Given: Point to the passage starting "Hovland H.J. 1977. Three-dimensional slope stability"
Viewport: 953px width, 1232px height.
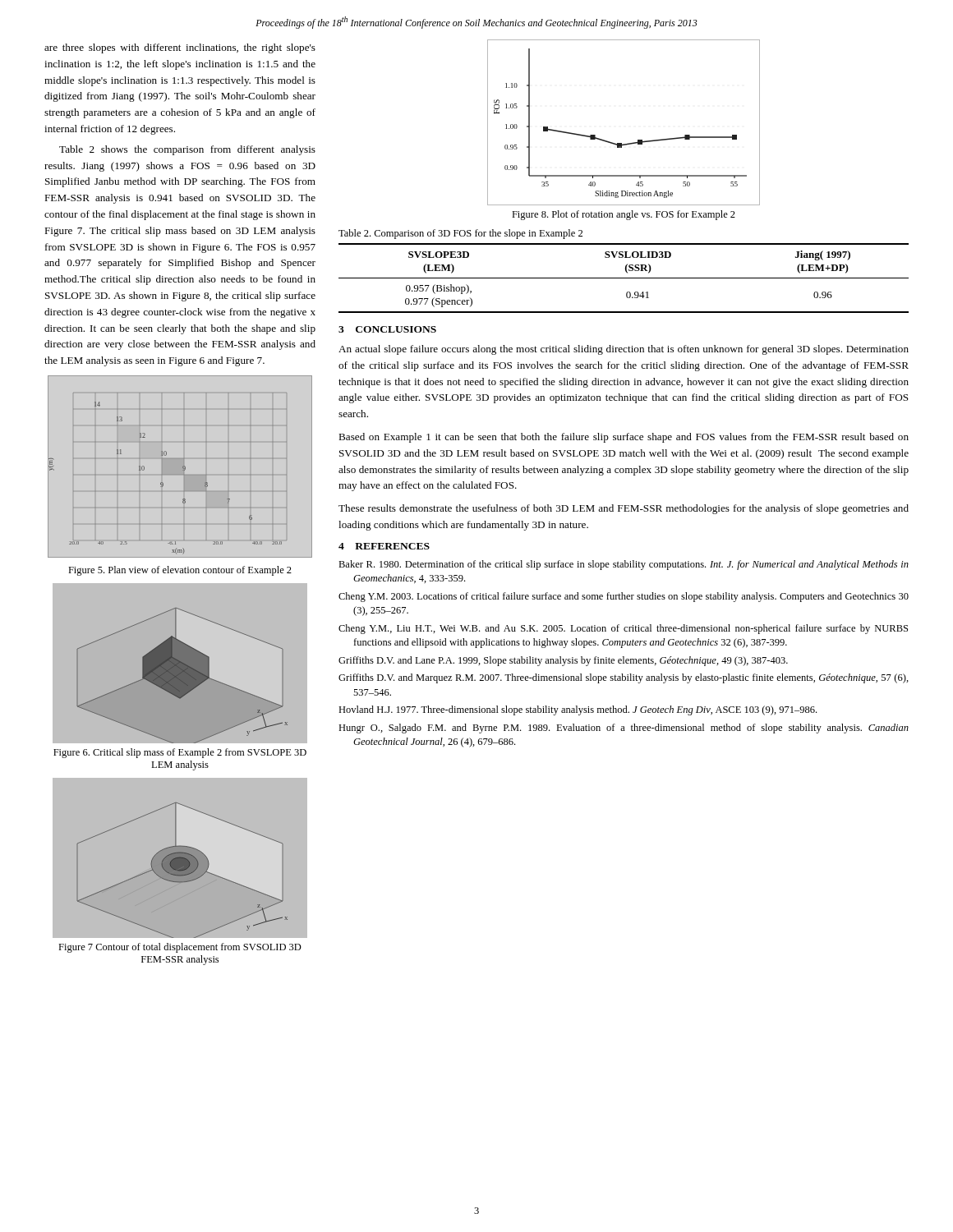Looking at the screenshot, I should (x=585, y=710).
